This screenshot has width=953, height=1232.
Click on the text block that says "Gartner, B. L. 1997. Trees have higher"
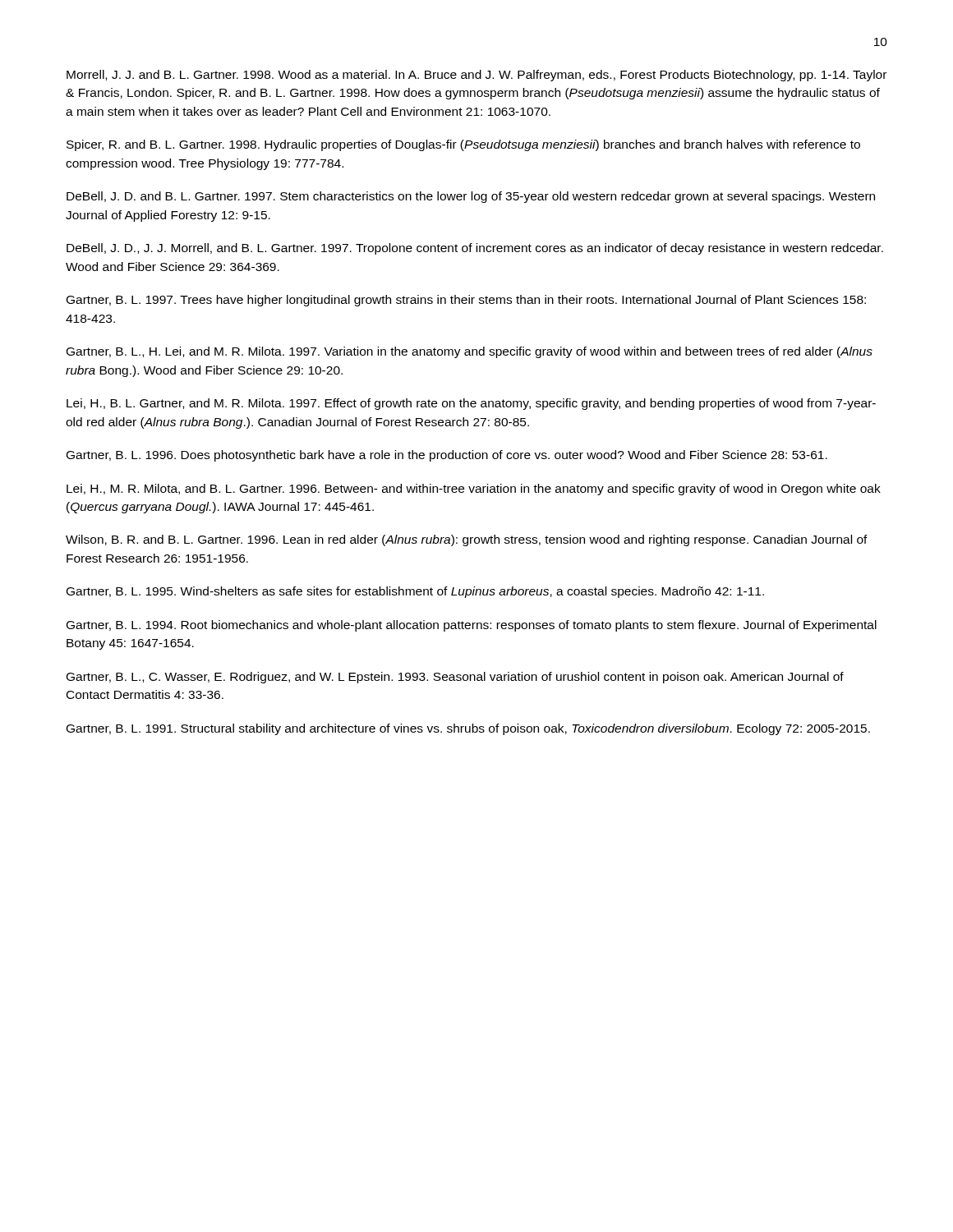point(466,309)
